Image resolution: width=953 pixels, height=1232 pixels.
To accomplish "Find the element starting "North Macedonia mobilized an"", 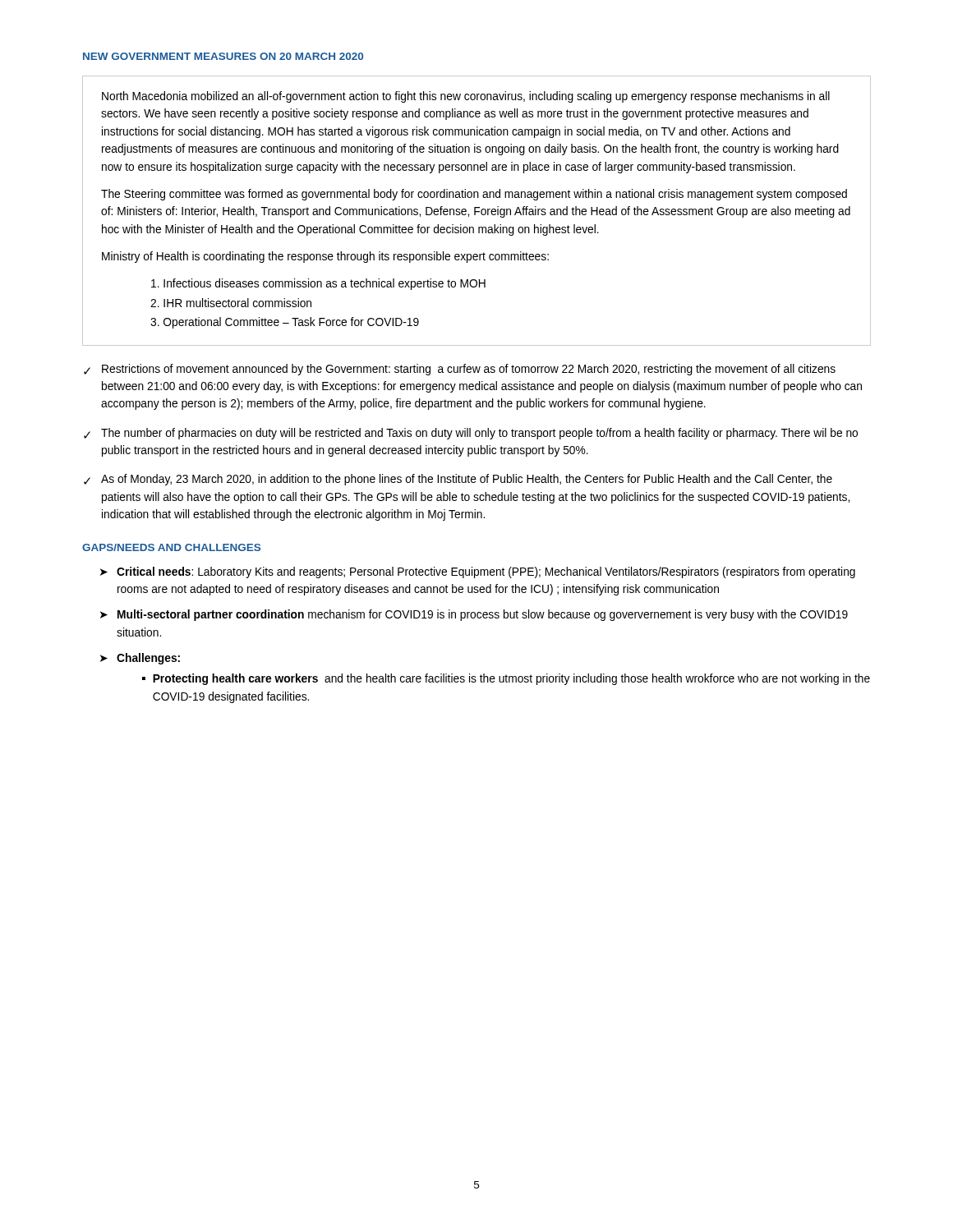I will pos(476,210).
